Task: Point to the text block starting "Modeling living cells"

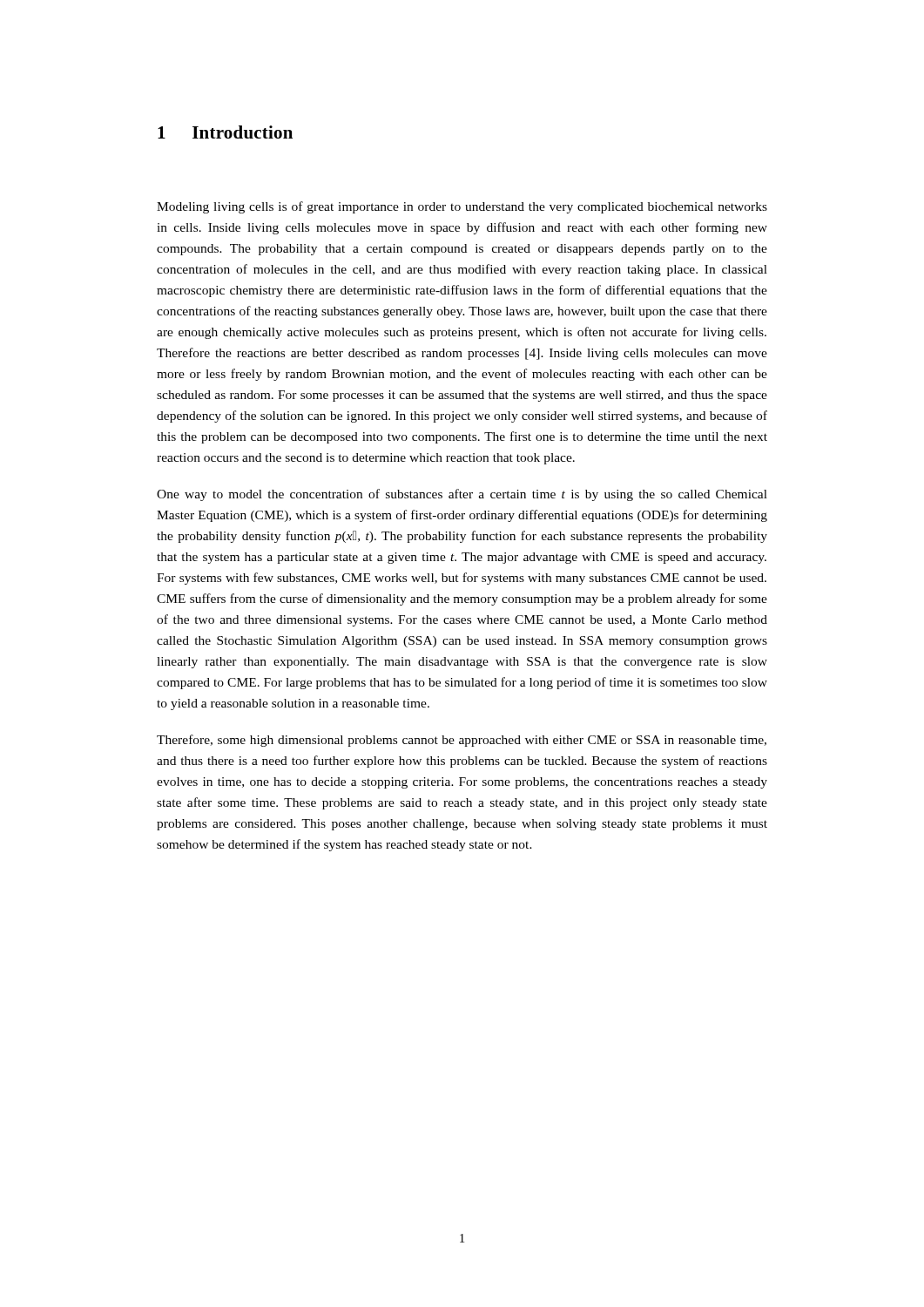Action: tap(462, 332)
